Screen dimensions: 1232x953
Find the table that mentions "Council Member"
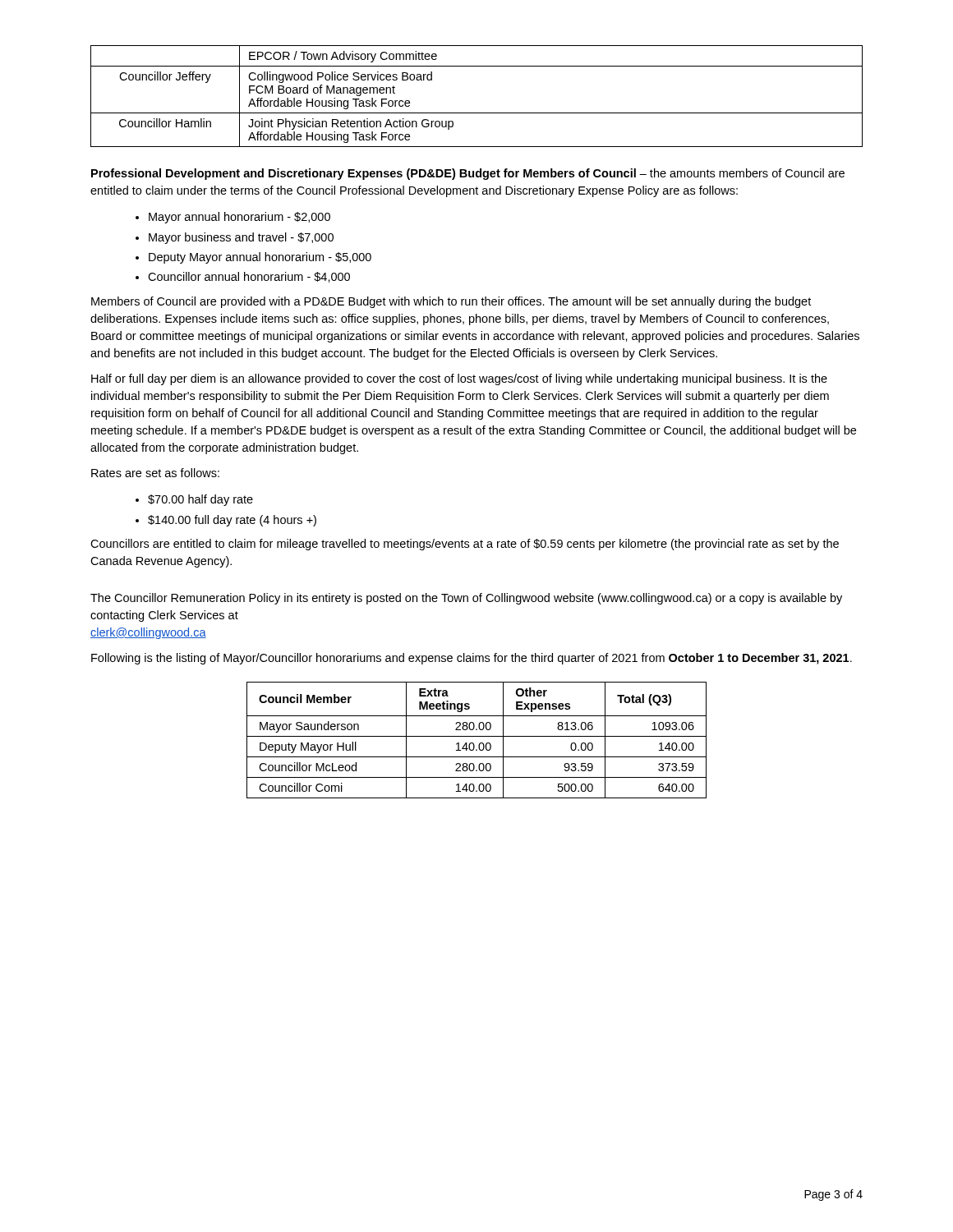coord(476,740)
